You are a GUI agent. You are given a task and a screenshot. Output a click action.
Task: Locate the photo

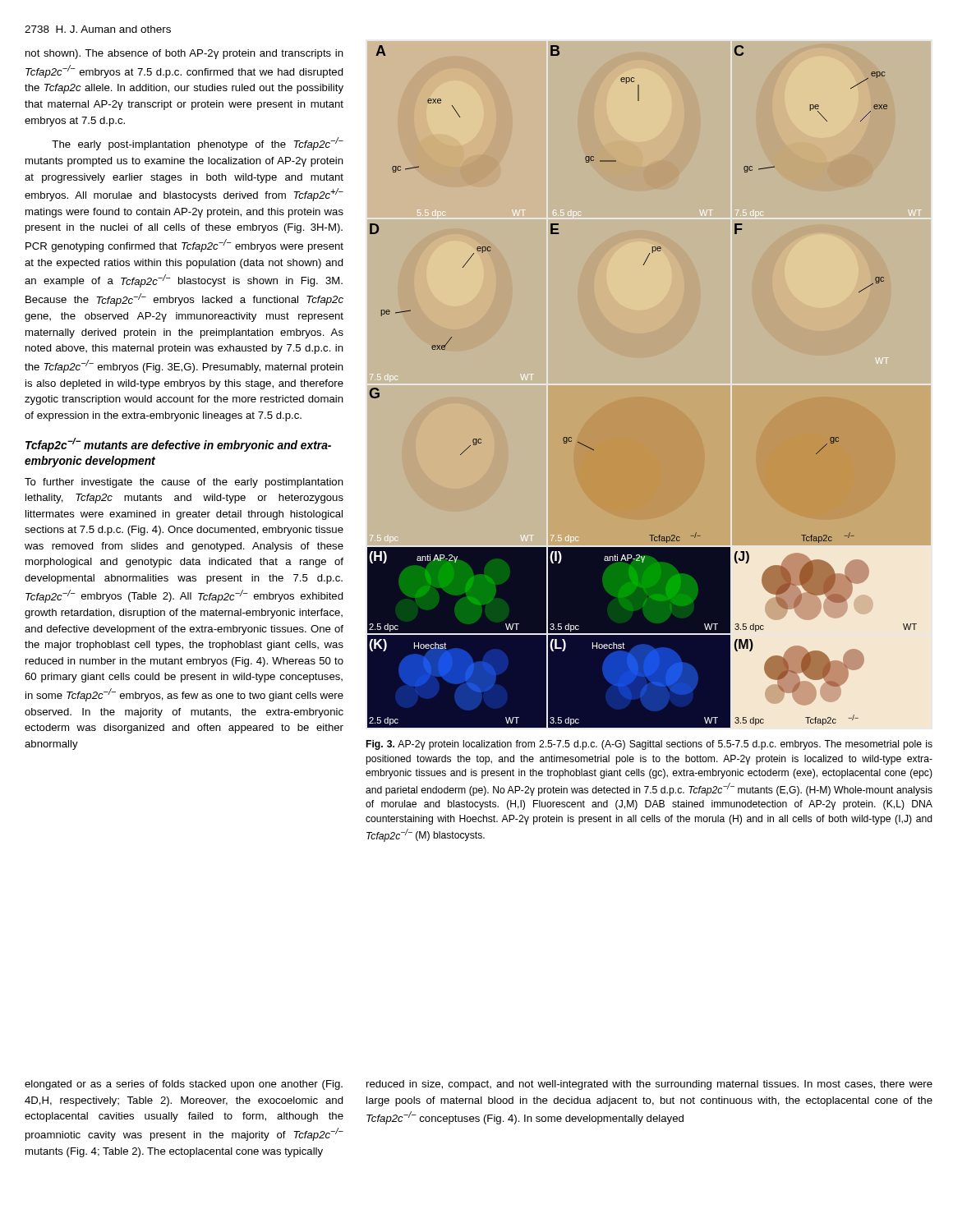click(649, 384)
